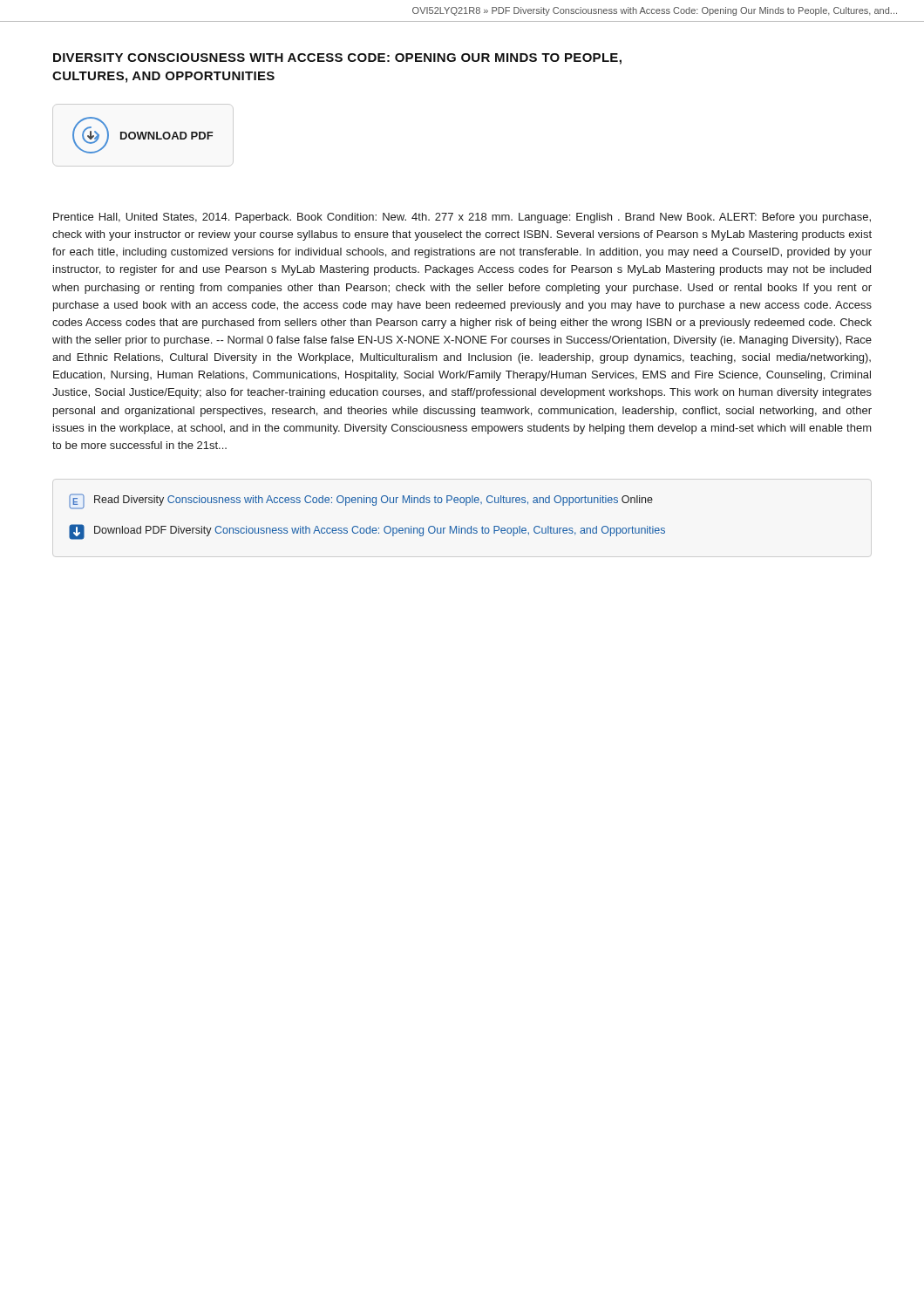Click on the text starting "DIVERSITY CONSCIOUSNESS WITH ACCESS CODE:"
The image size is (924, 1308).
[x=462, y=66]
